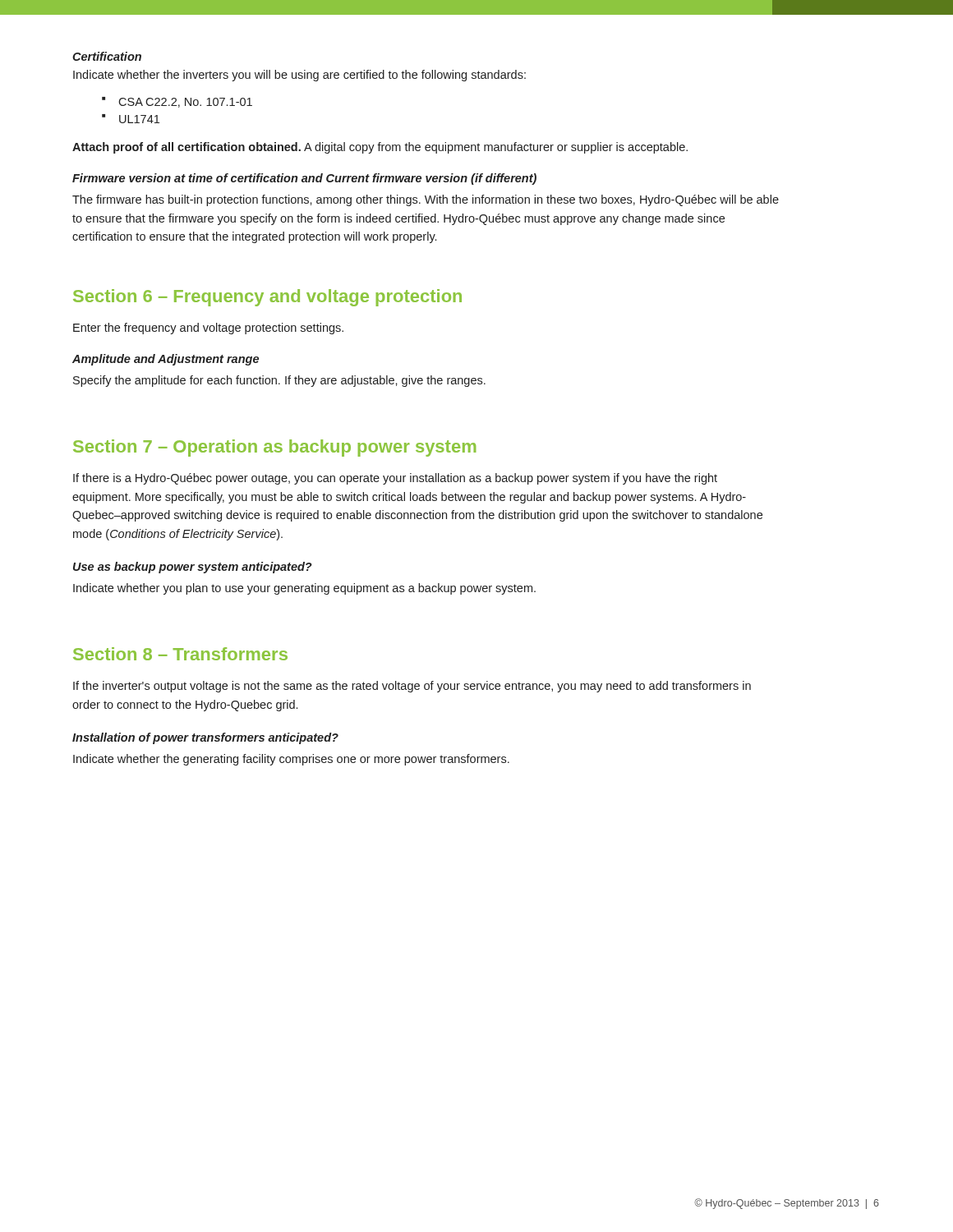Locate the text block containing "The firmware has"

(x=426, y=218)
